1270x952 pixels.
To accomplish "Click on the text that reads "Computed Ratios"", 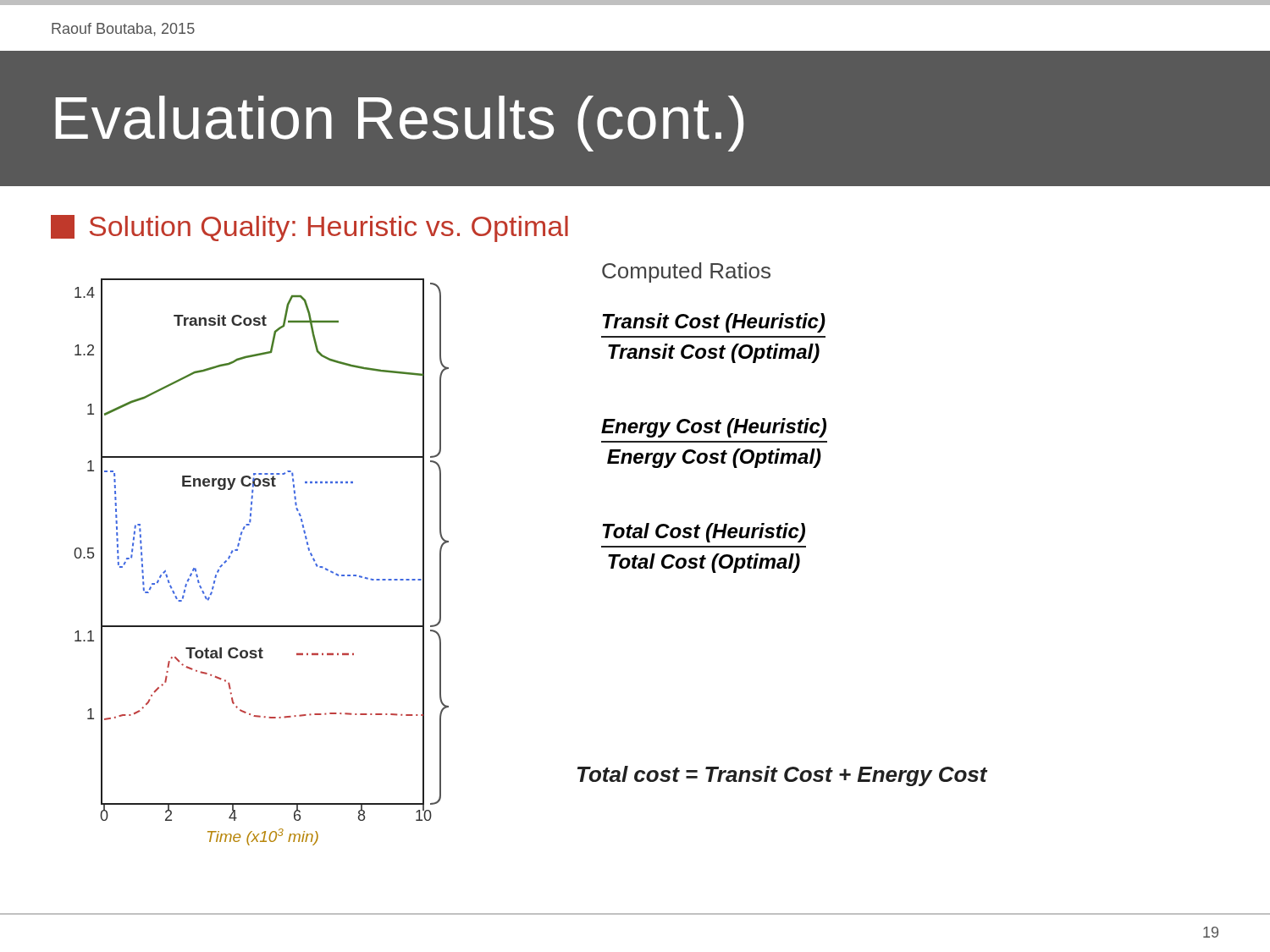I will 686,271.
